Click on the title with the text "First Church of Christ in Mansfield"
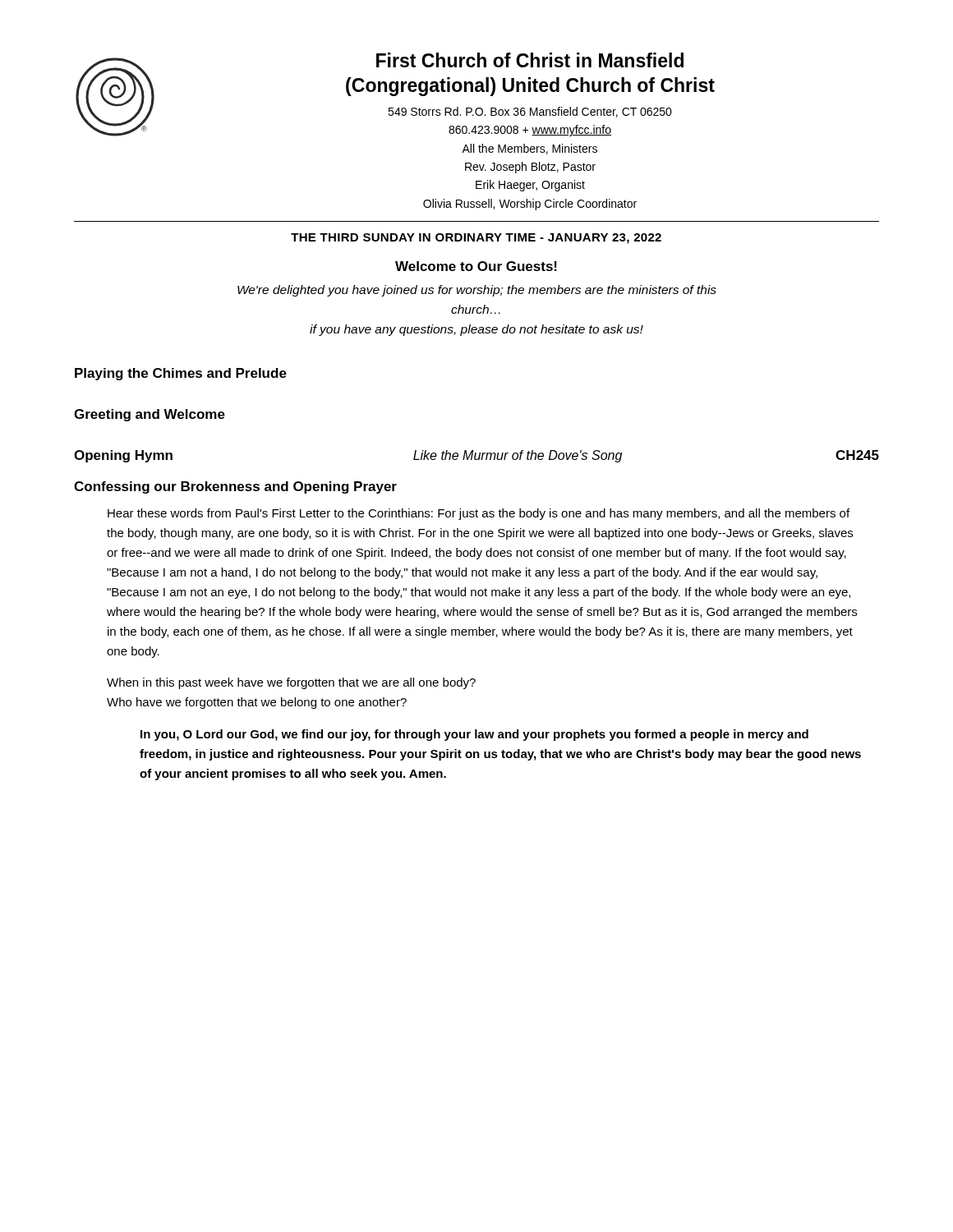 [x=530, y=131]
